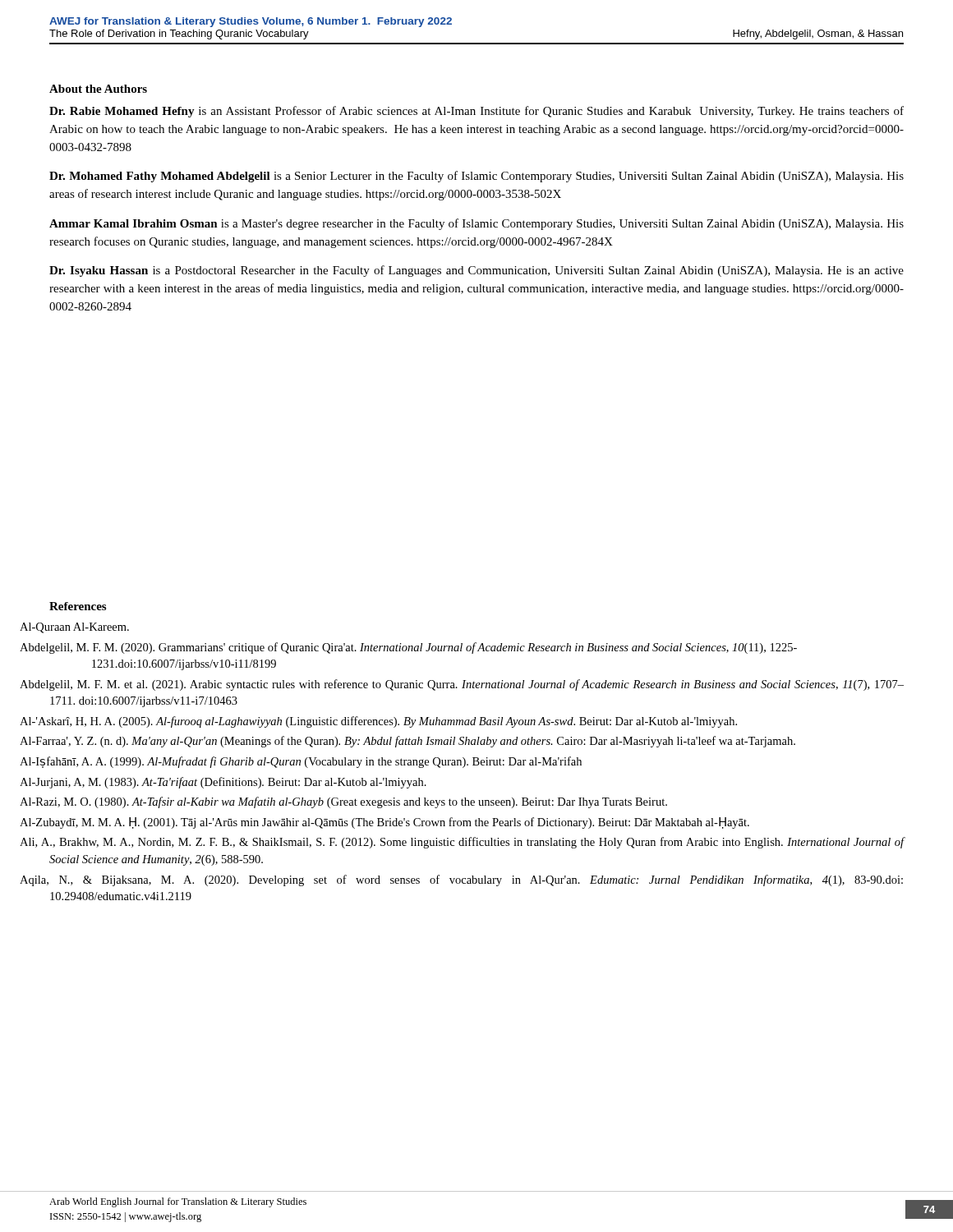The image size is (953, 1232).
Task: Find the list item that says "Al-Farraa', Y. Z."
Action: click(423, 741)
